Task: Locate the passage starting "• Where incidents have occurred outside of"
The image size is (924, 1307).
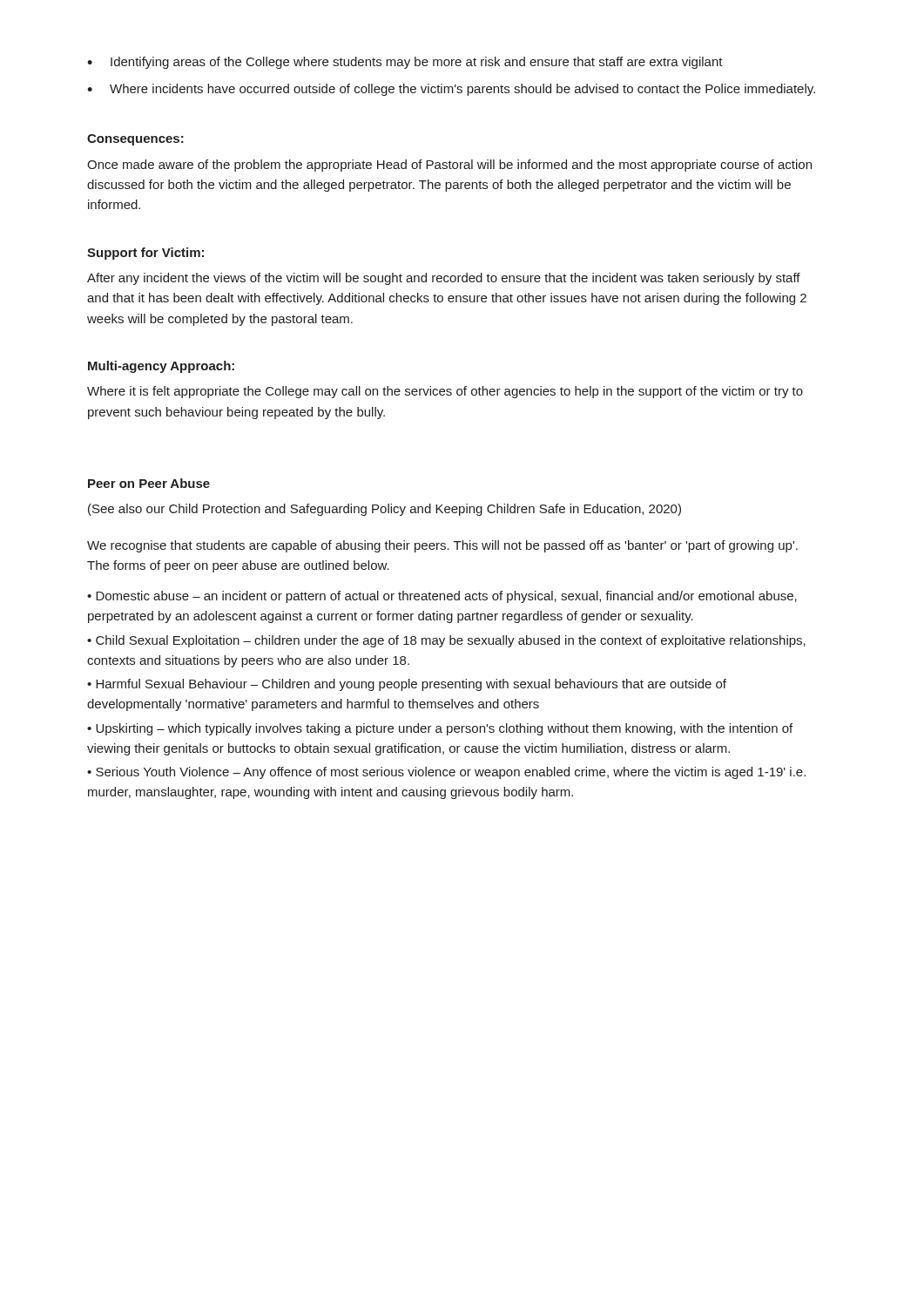Action: (x=453, y=90)
